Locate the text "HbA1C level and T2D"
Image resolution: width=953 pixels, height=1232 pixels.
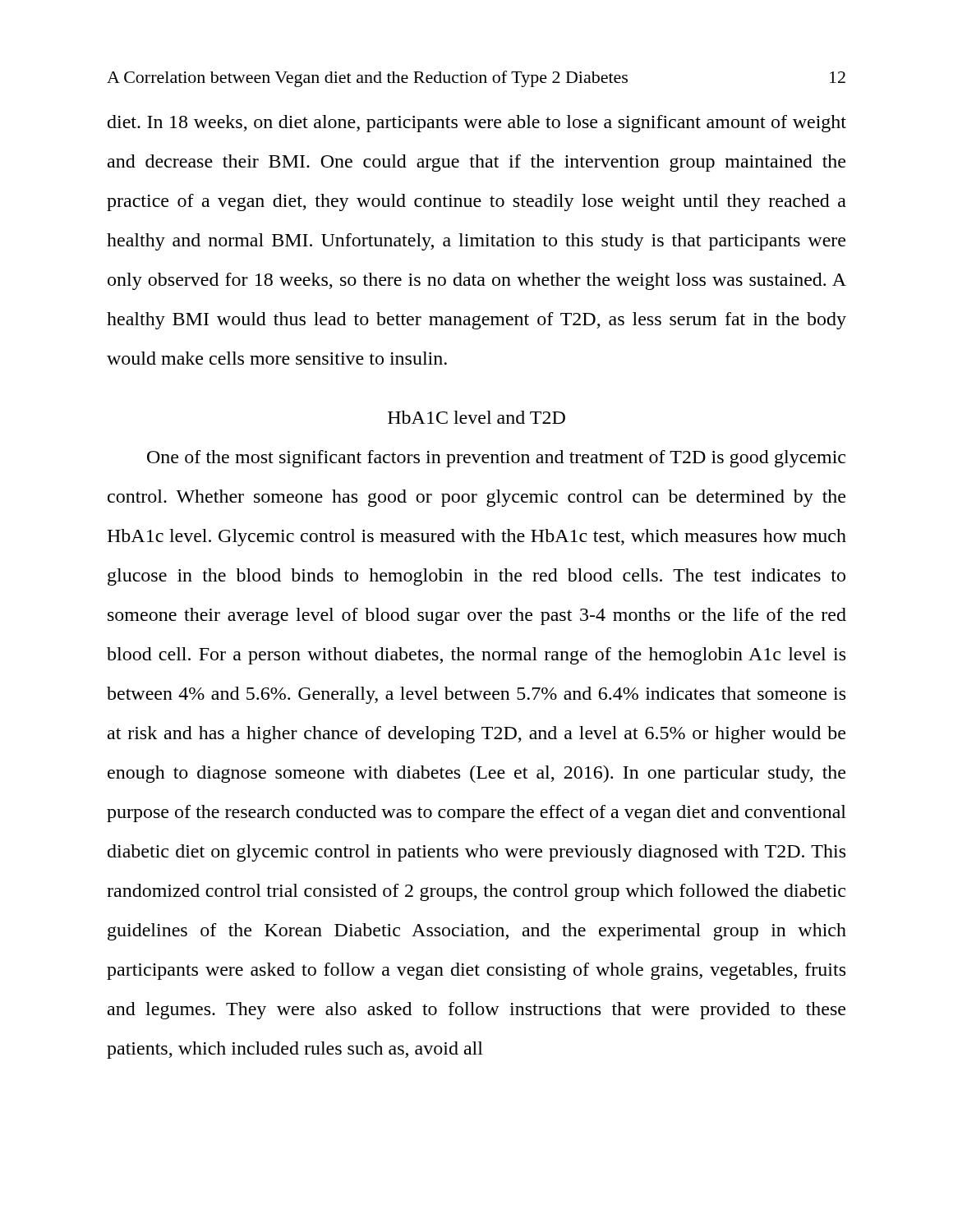pos(476,417)
